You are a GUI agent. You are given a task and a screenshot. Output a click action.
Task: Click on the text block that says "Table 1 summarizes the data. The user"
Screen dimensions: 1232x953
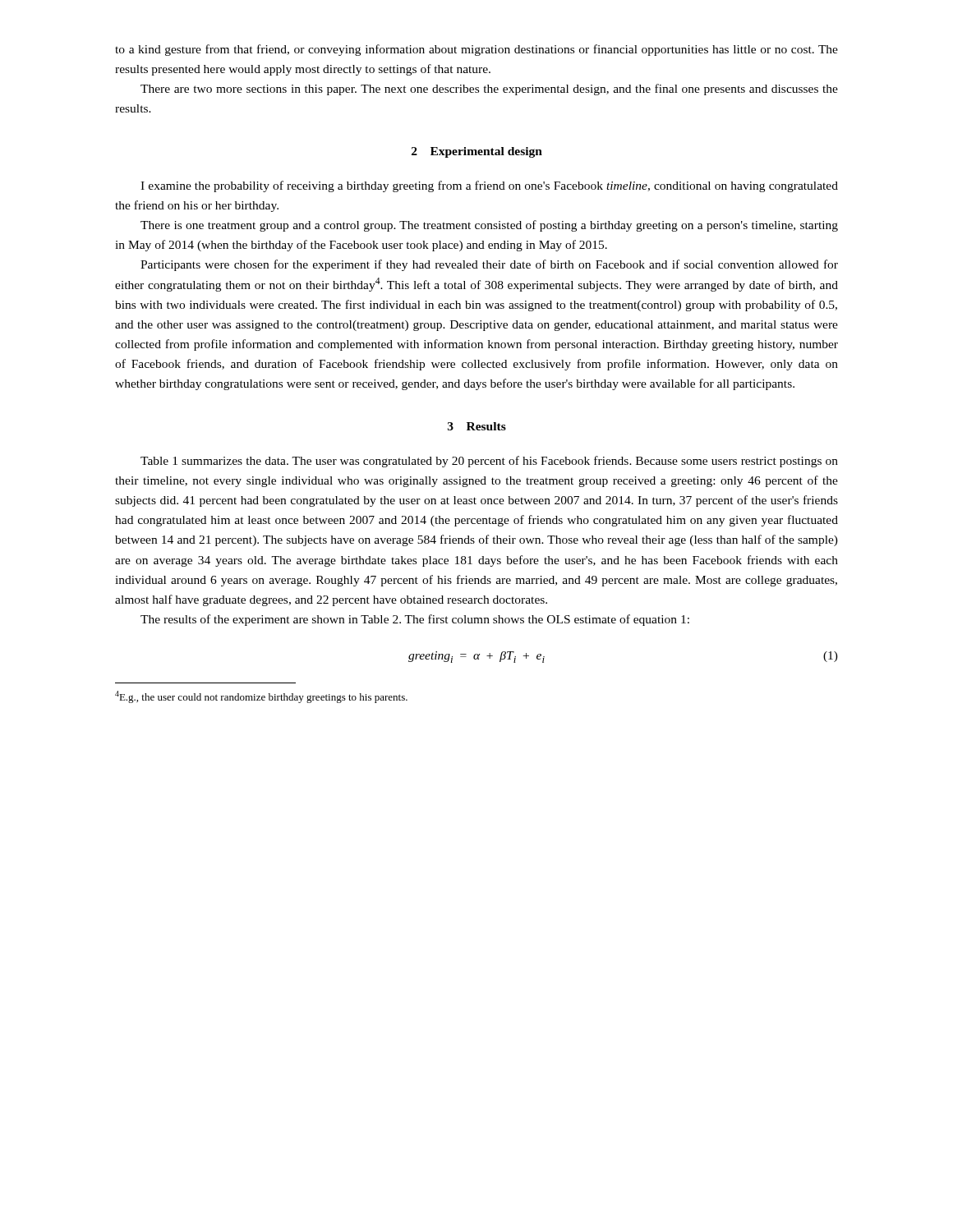coord(476,530)
